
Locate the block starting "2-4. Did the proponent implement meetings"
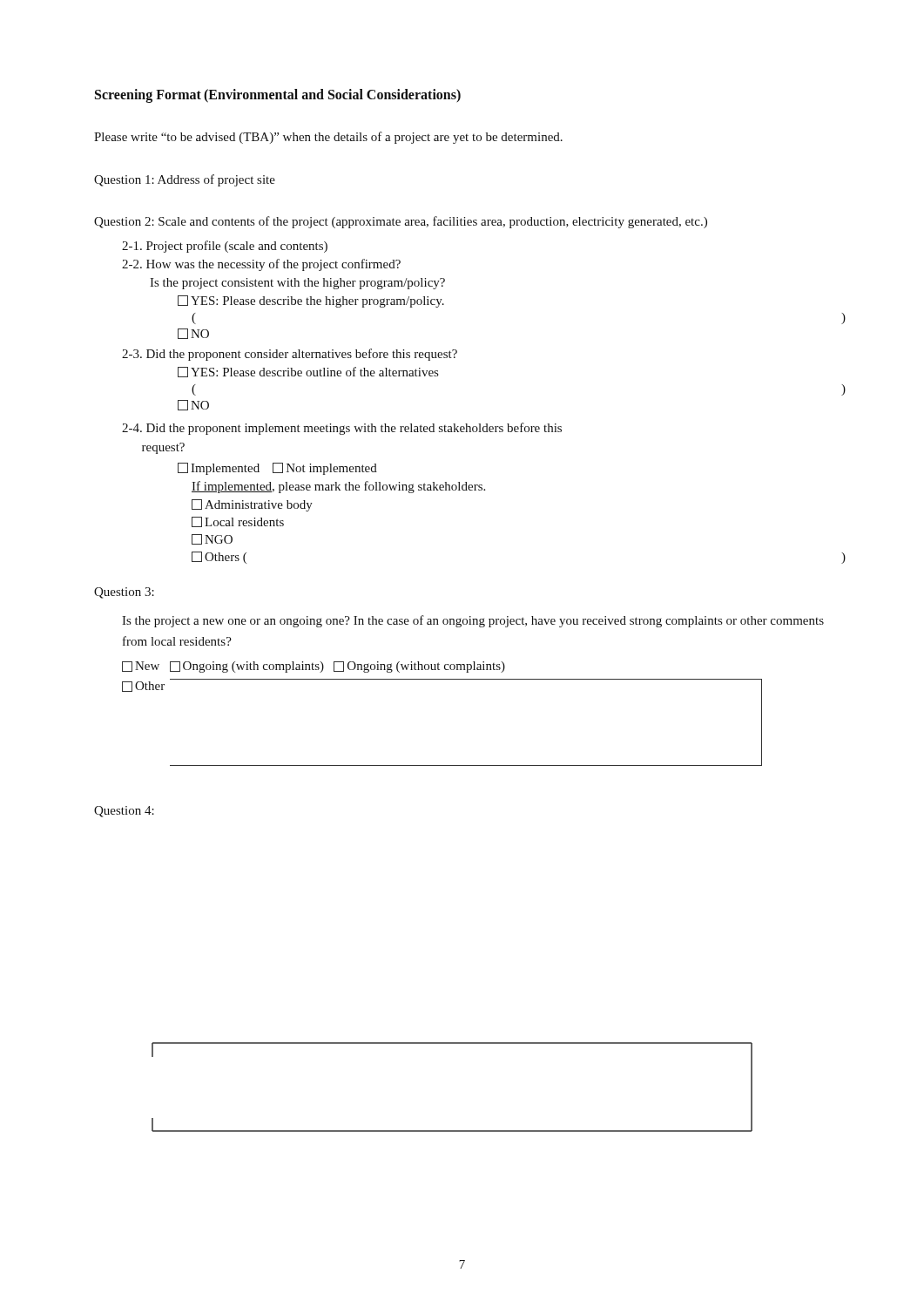(x=342, y=437)
